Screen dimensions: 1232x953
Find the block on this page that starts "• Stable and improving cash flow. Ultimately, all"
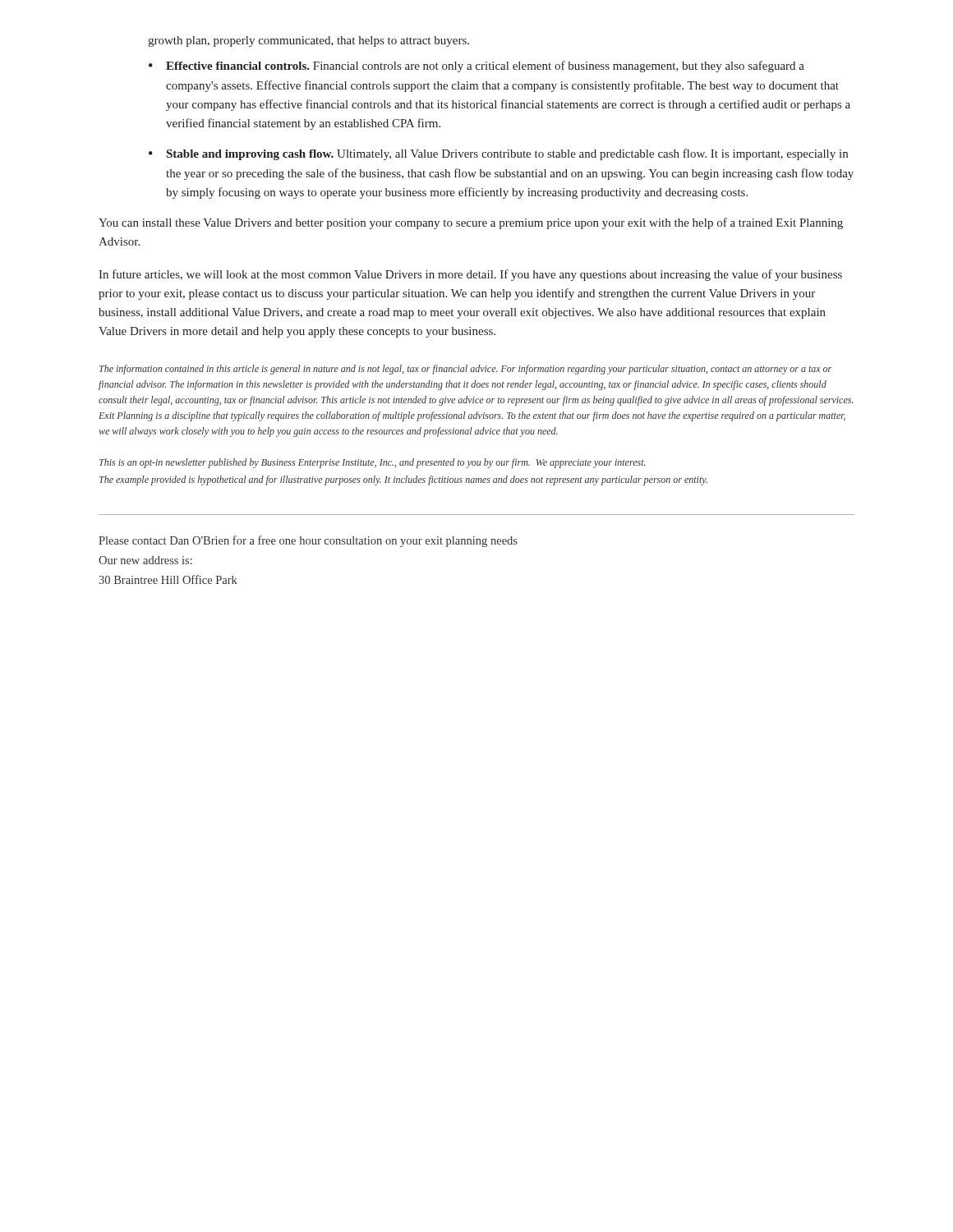(501, 173)
